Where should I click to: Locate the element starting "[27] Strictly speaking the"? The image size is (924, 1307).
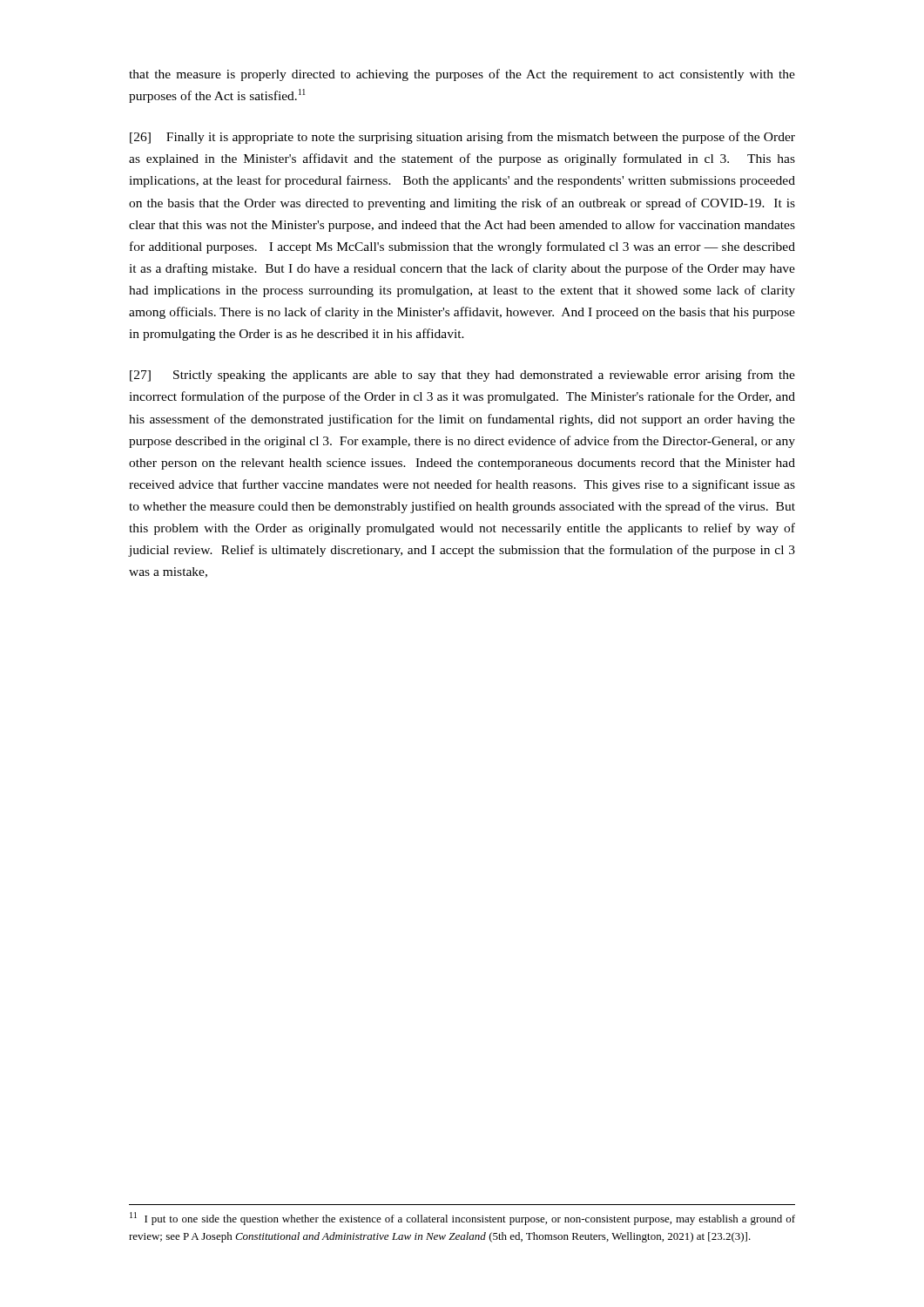(462, 473)
